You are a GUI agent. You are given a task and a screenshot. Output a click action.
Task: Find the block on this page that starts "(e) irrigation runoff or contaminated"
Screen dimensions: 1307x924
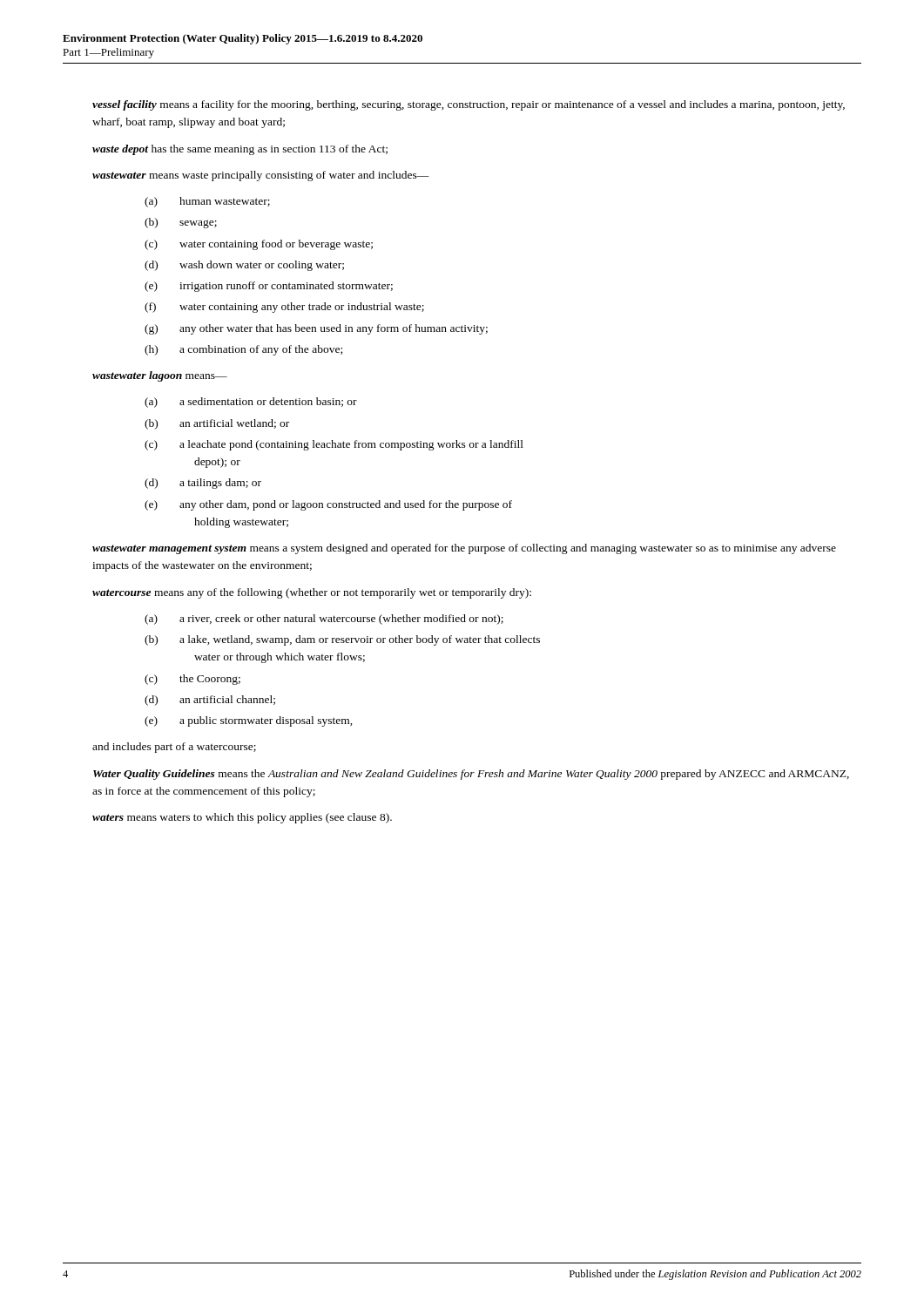[269, 287]
